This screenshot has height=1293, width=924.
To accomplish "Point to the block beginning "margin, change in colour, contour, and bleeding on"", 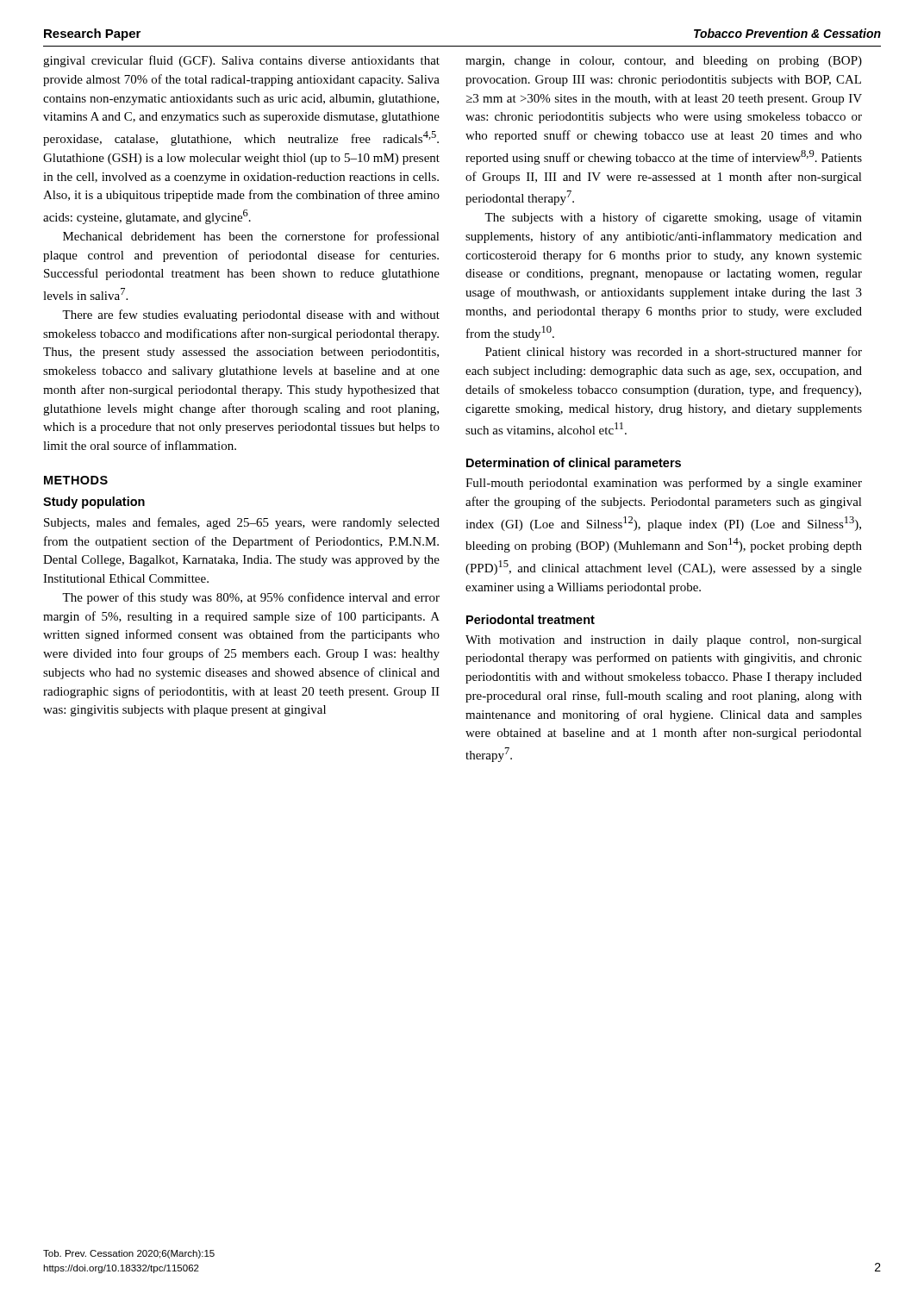I will tap(664, 130).
